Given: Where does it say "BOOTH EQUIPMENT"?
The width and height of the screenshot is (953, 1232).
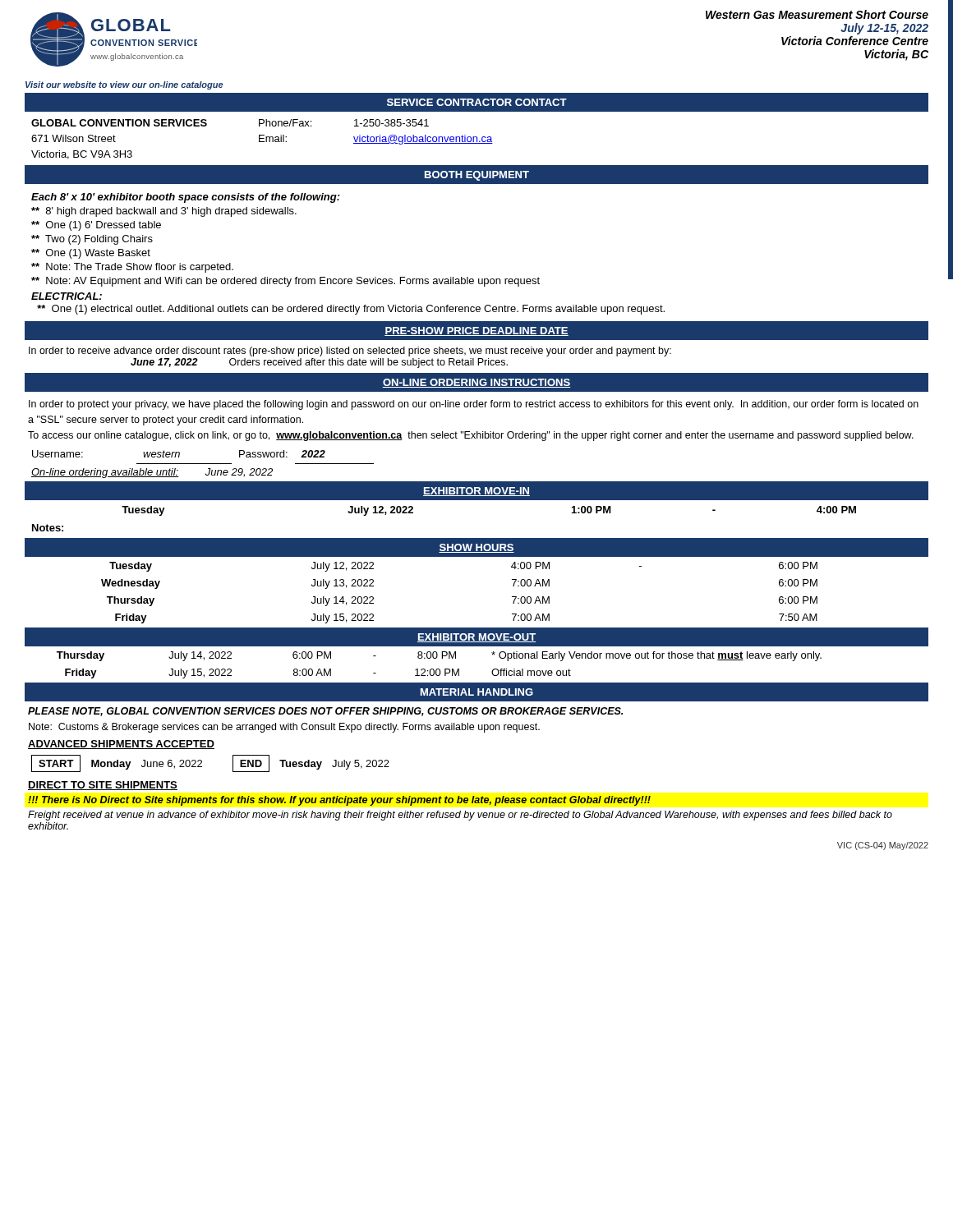Looking at the screenshot, I should [476, 175].
